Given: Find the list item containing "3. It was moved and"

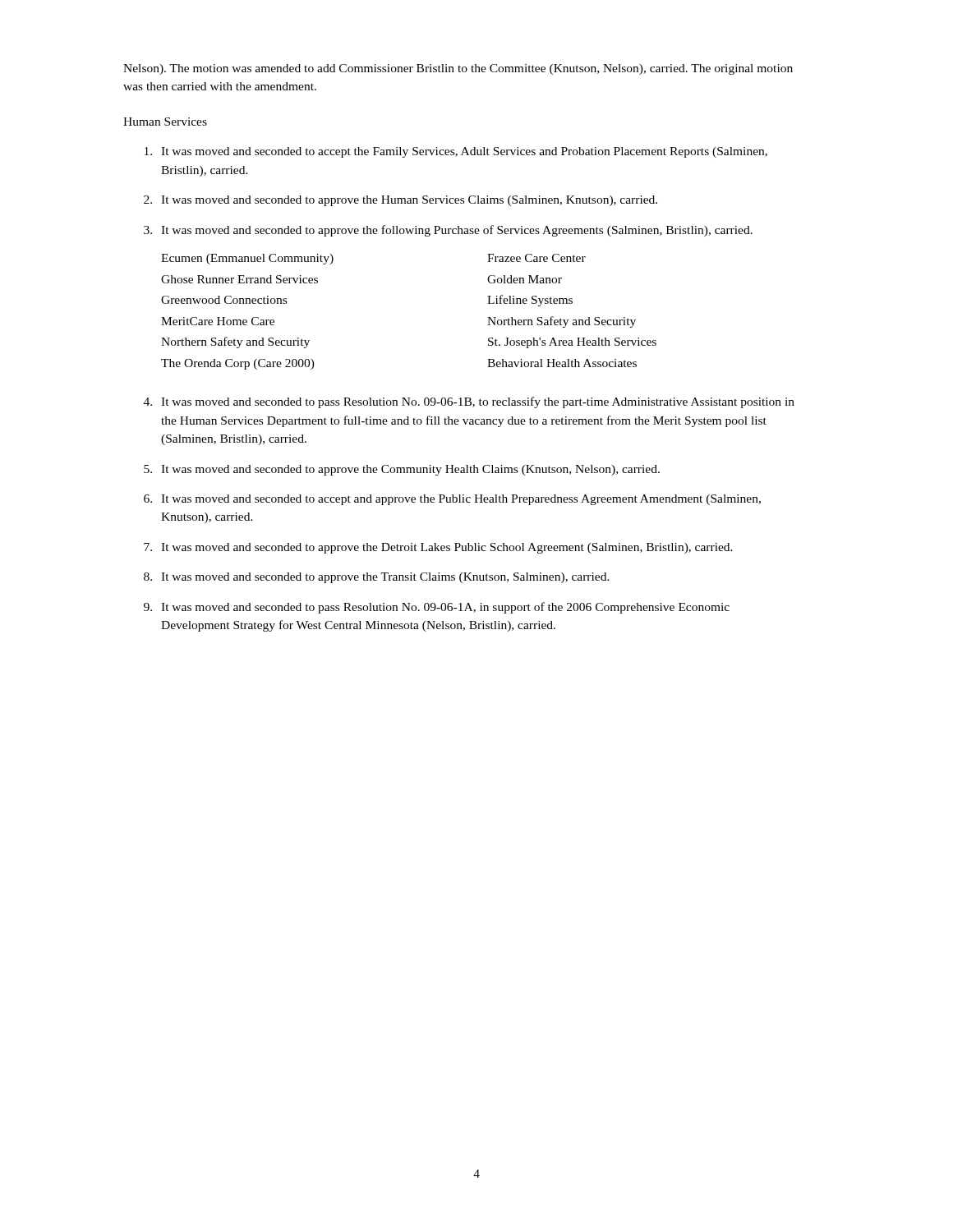Looking at the screenshot, I should [x=448, y=231].
